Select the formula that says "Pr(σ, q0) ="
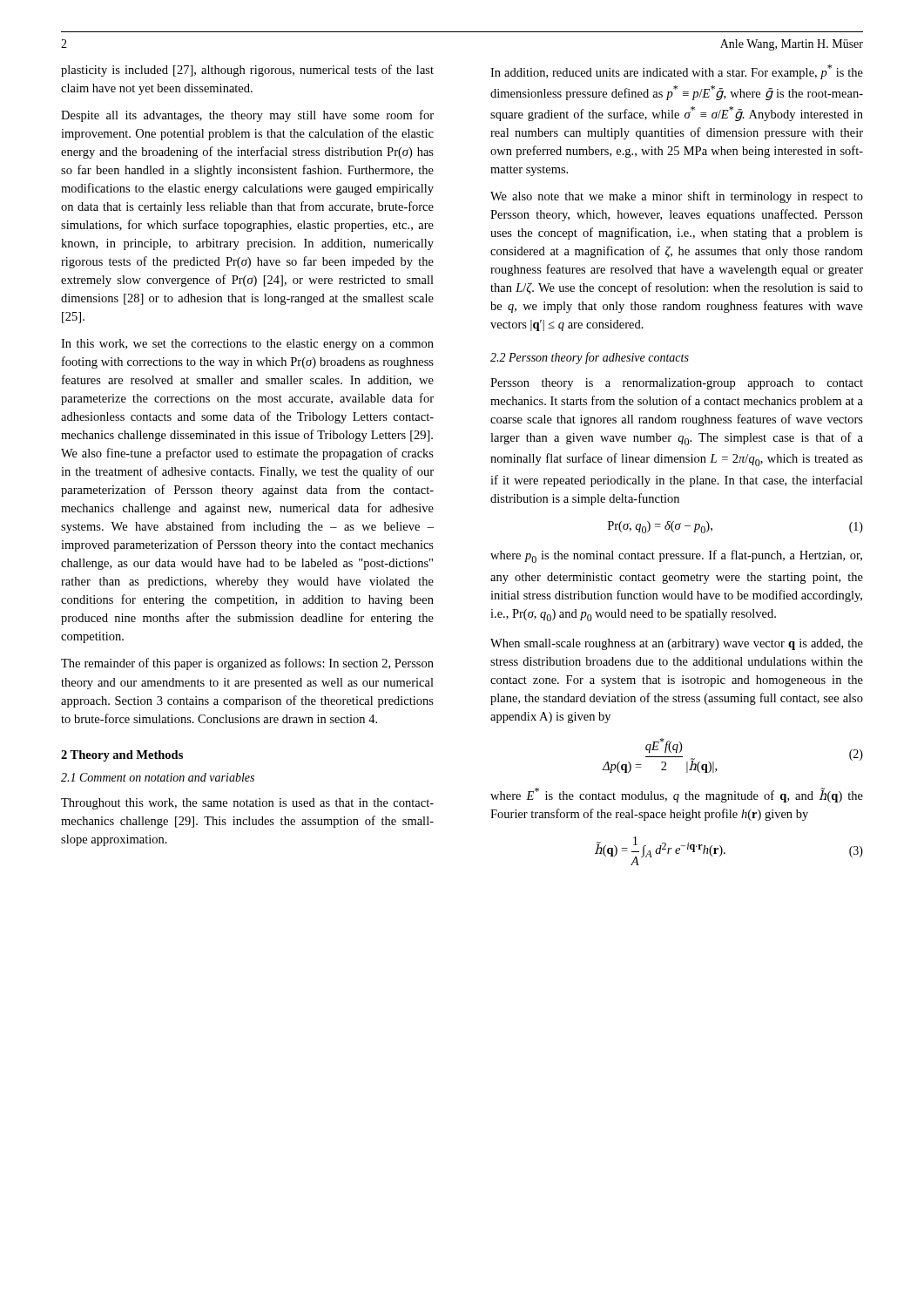 click(x=677, y=527)
